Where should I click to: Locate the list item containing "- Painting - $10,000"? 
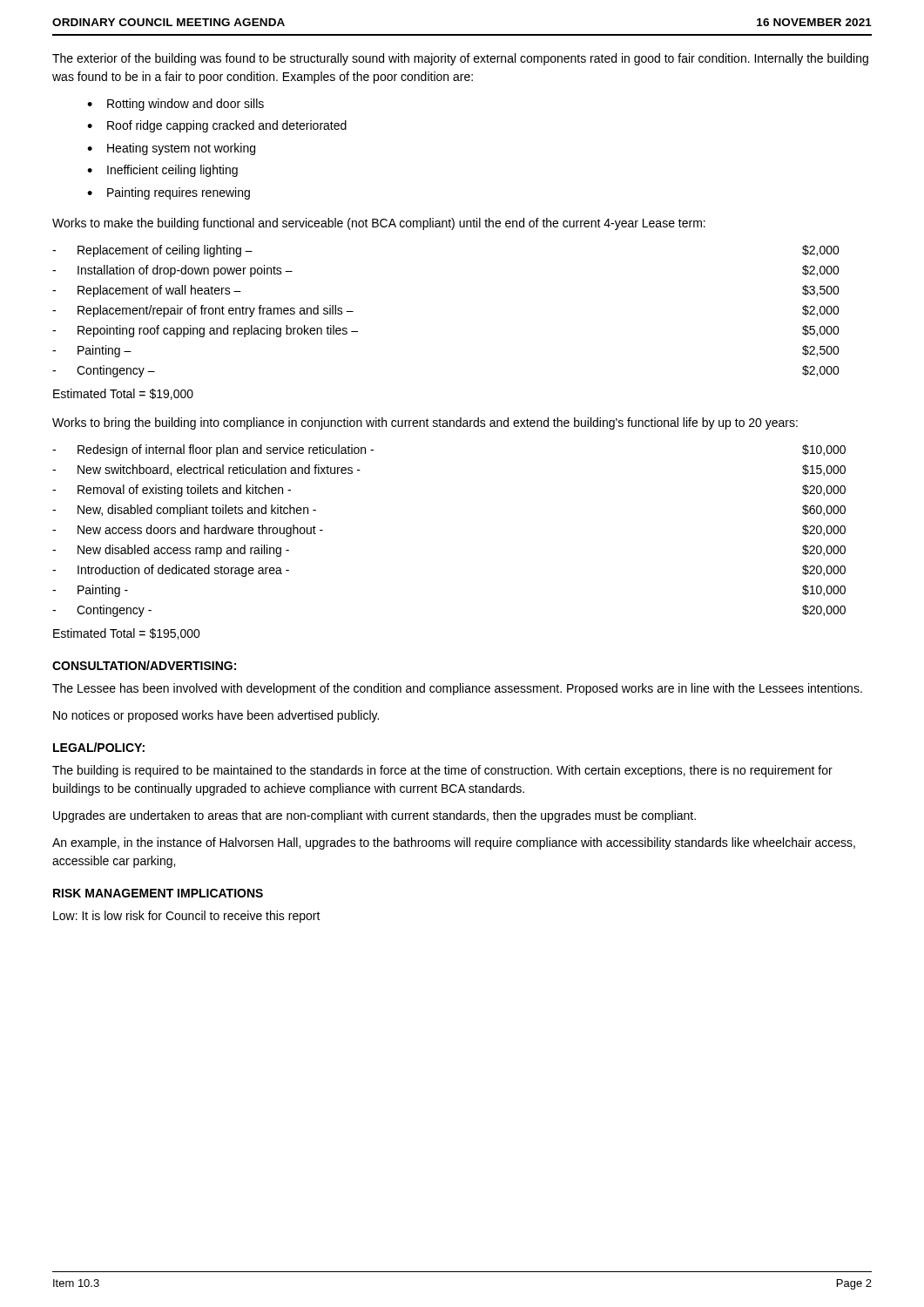click(102, 590)
